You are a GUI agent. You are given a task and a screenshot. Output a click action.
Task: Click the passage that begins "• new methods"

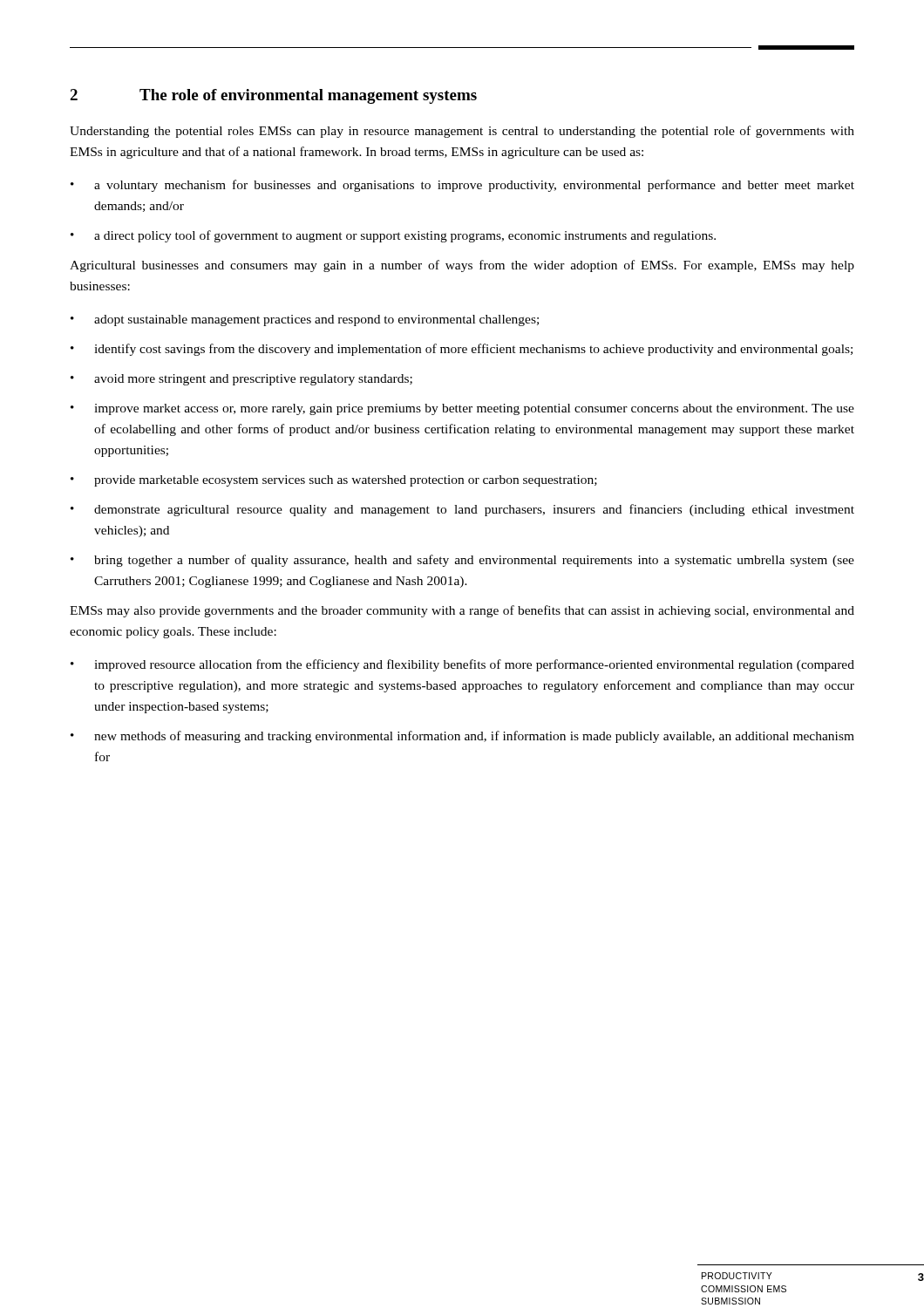pos(462,747)
